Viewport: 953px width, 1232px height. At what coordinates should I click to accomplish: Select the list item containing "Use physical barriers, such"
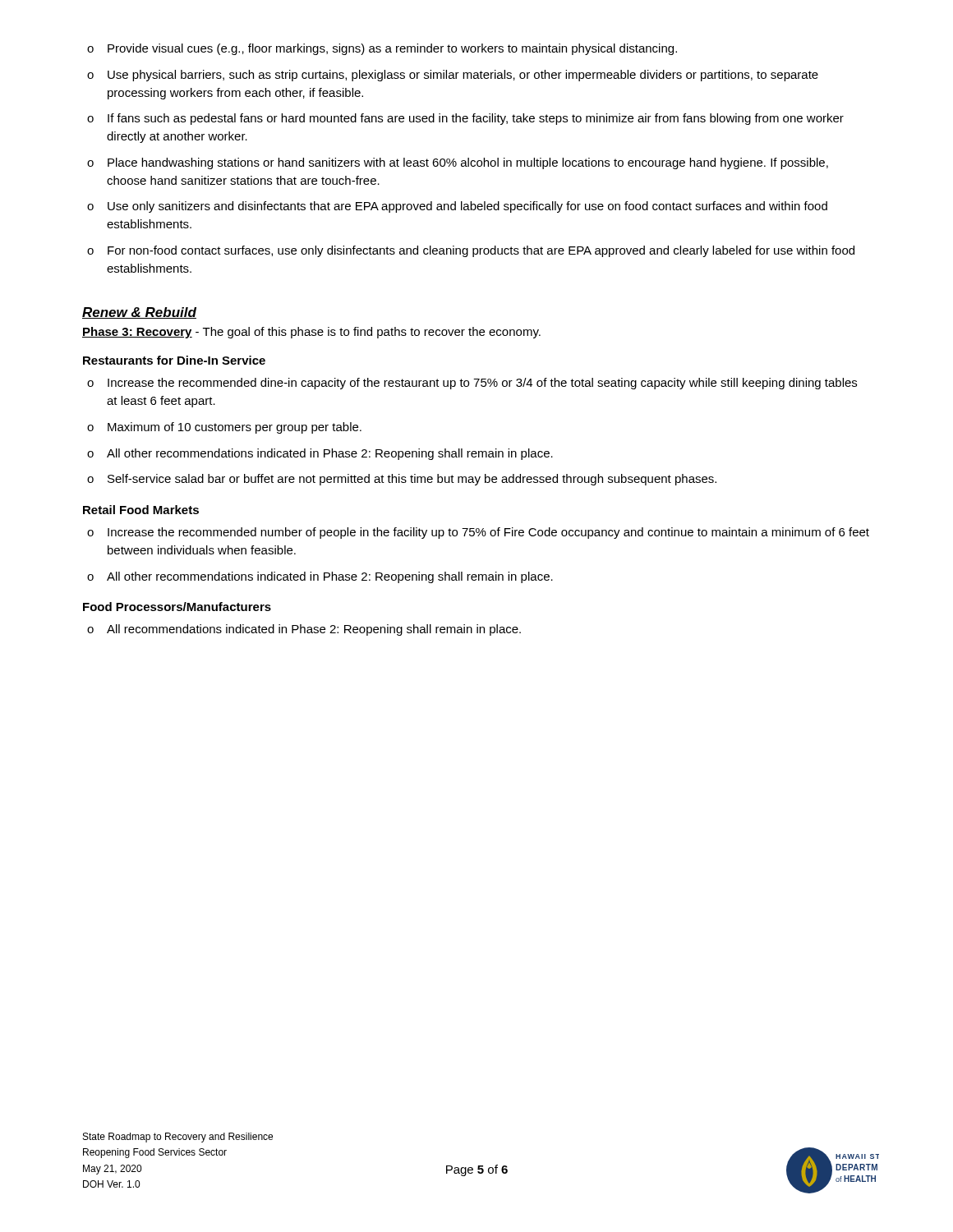pos(476,83)
